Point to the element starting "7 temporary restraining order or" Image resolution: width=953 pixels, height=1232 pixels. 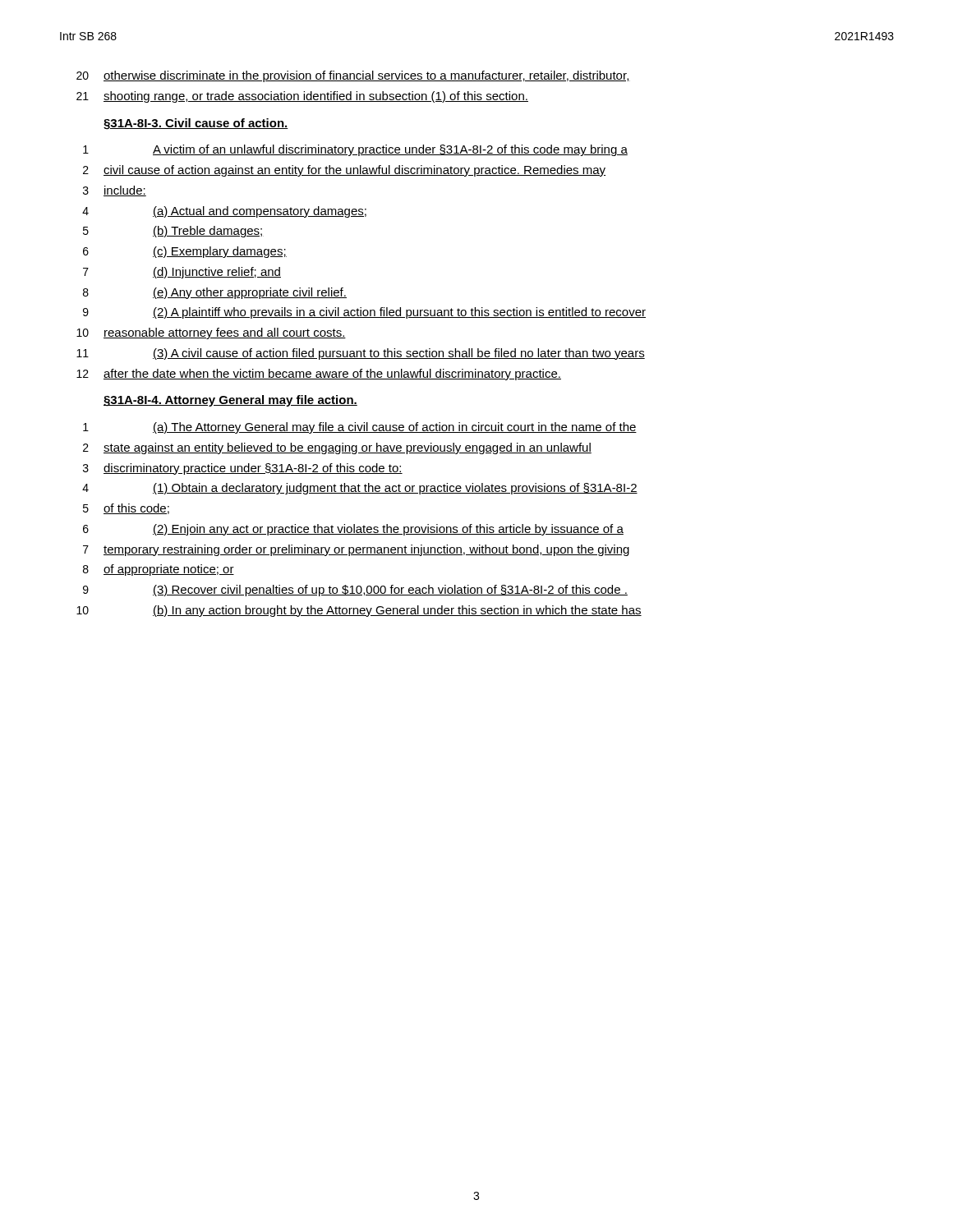coord(476,549)
